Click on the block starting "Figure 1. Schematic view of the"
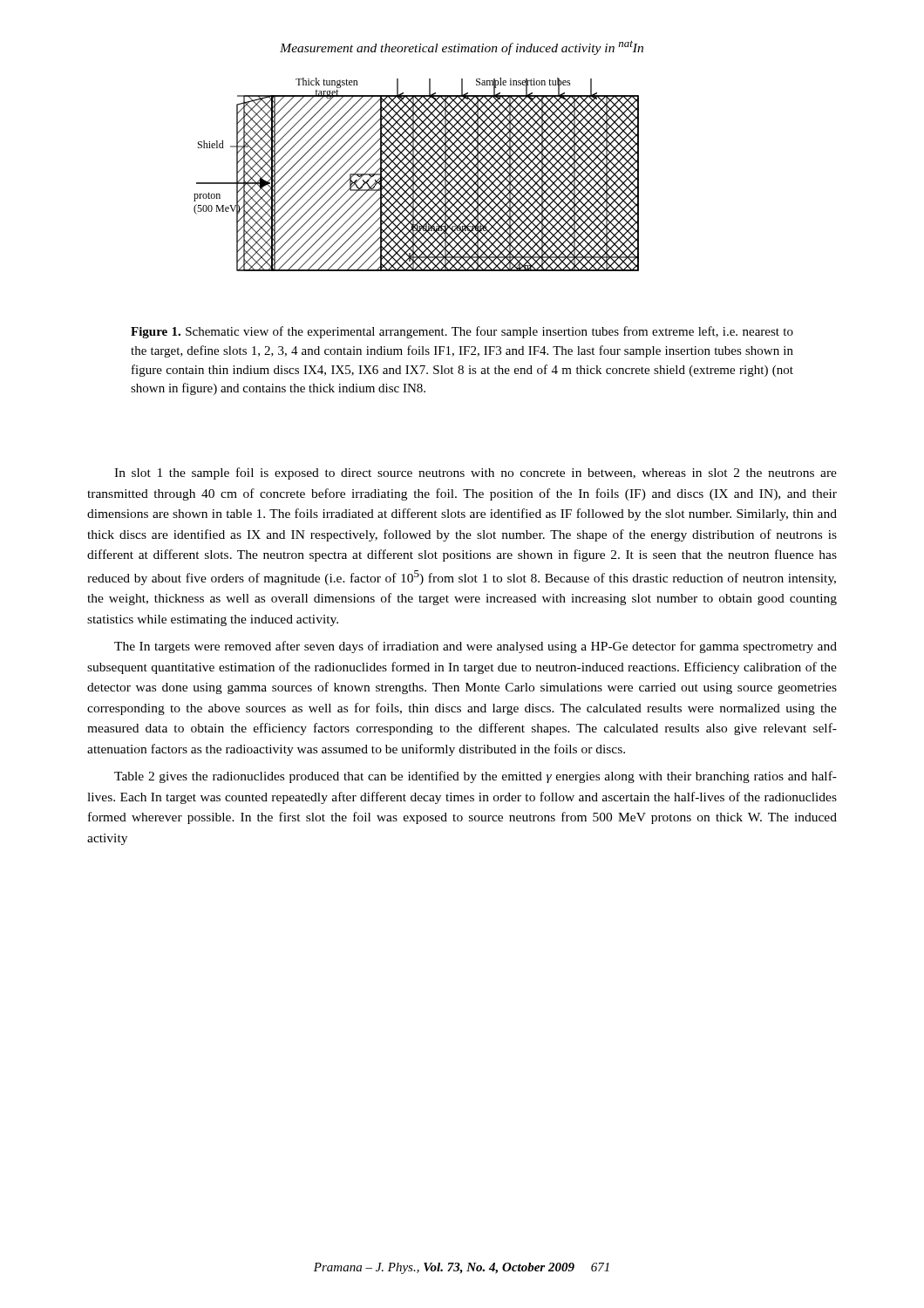This screenshot has width=924, height=1308. (x=462, y=360)
